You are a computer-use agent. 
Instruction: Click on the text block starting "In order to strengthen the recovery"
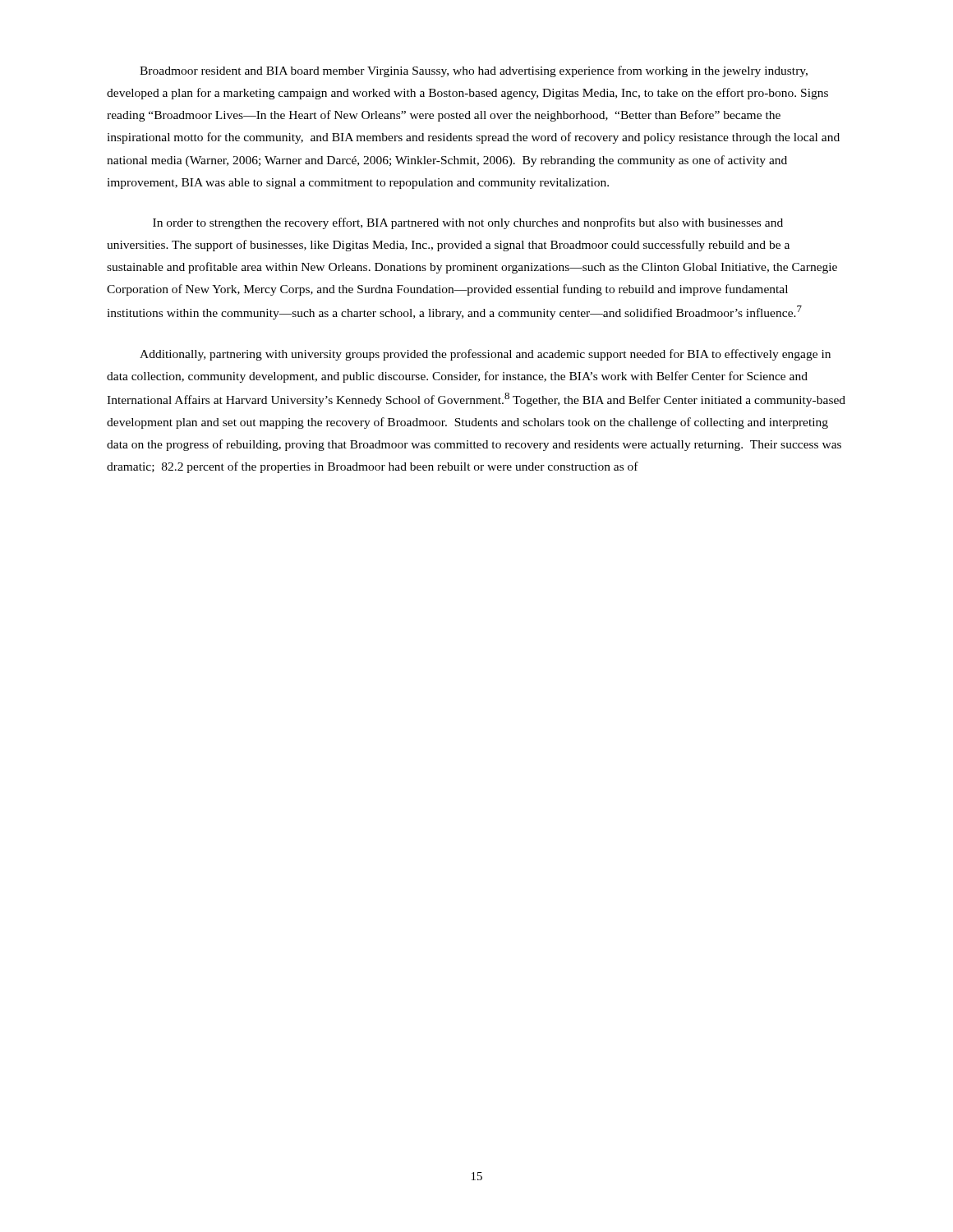click(x=476, y=267)
